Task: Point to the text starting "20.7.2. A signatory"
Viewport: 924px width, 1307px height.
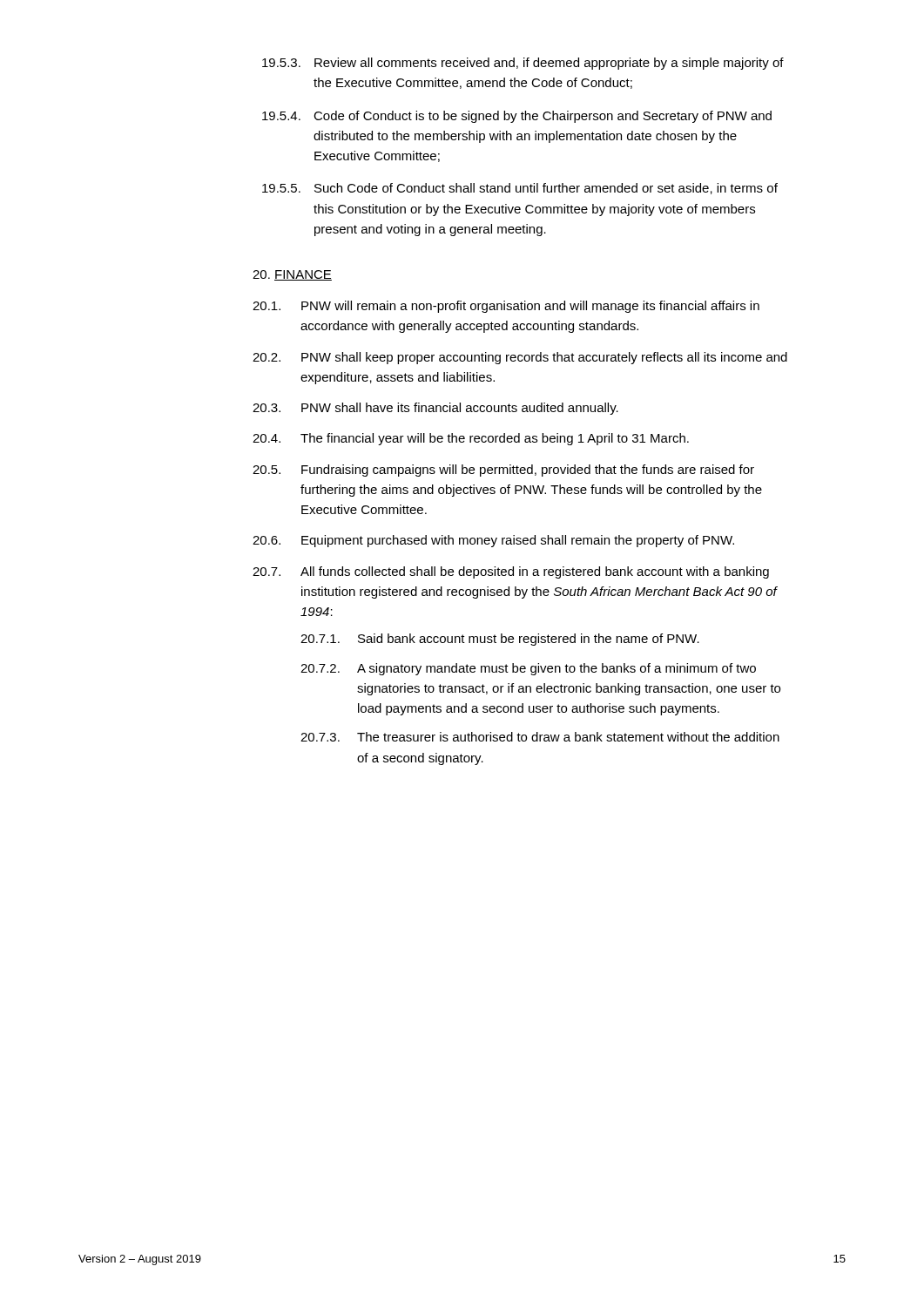Action: click(x=547, y=688)
